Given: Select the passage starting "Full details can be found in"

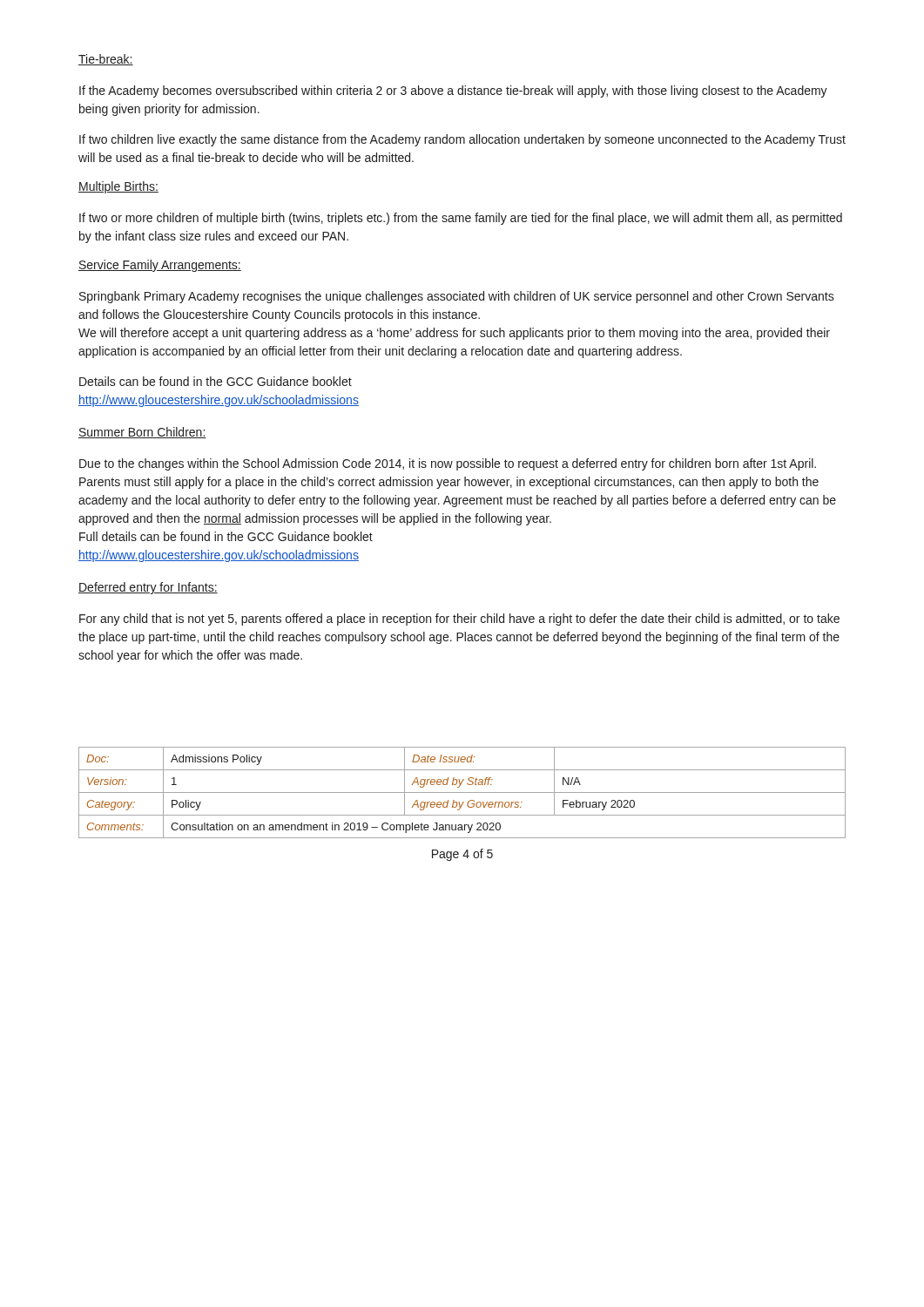Looking at the screenshot, I should [x=225, y=546].
